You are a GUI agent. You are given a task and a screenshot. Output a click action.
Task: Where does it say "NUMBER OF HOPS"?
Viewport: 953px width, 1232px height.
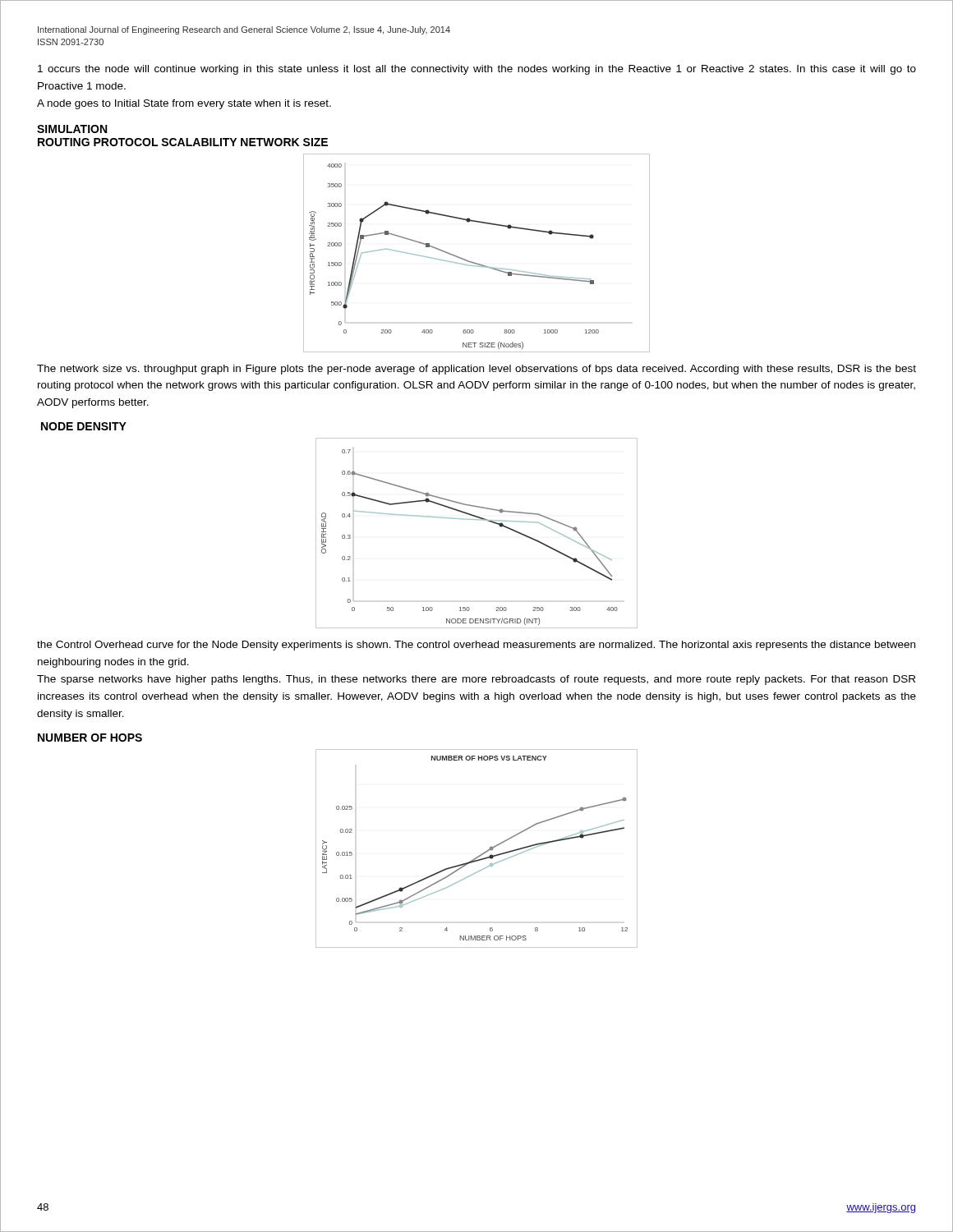90,737
